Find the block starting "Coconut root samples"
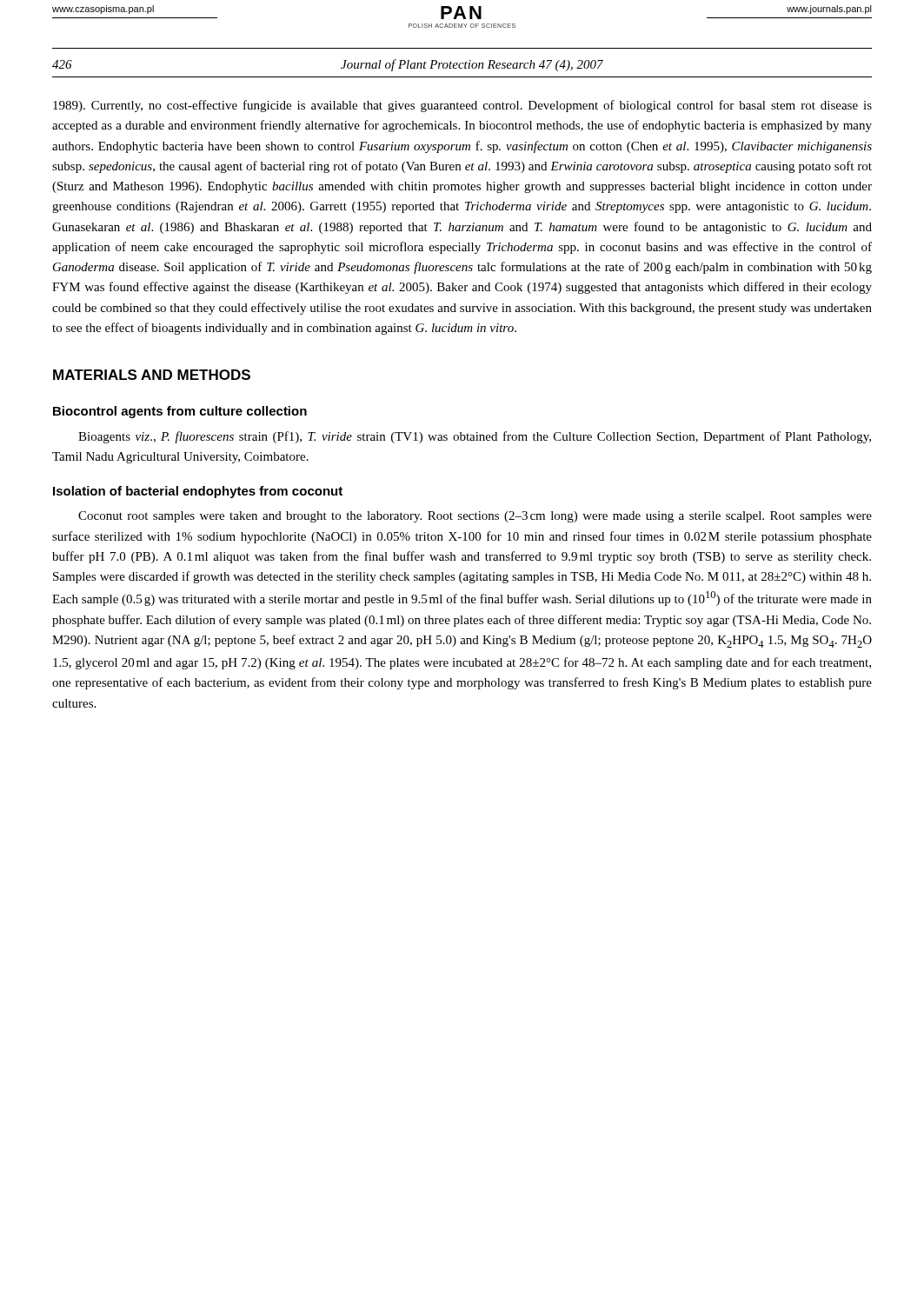Viewport: 924px width, 1304px height. tap(462, 610)
